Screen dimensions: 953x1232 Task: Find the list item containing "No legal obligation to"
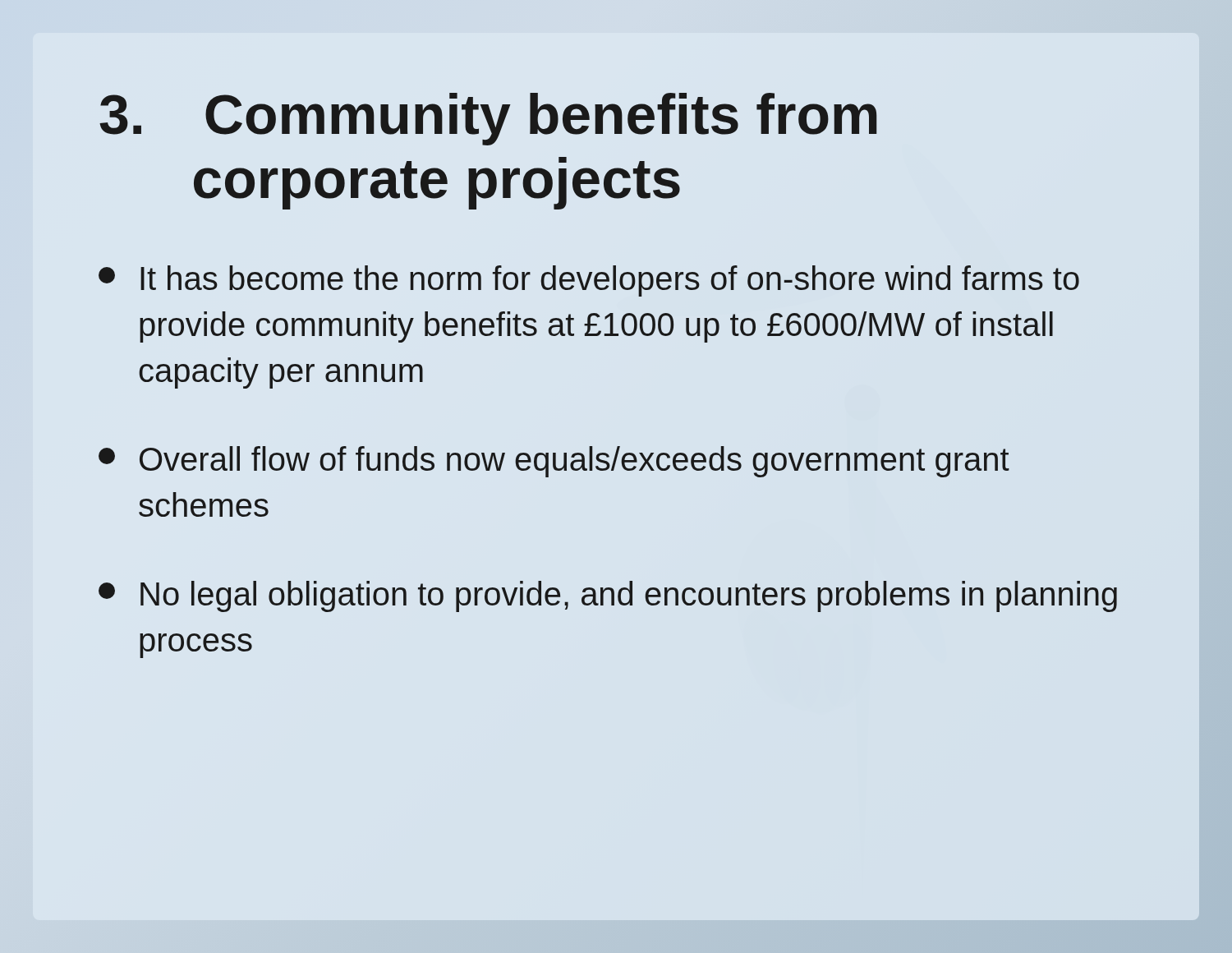coord(616,617)
